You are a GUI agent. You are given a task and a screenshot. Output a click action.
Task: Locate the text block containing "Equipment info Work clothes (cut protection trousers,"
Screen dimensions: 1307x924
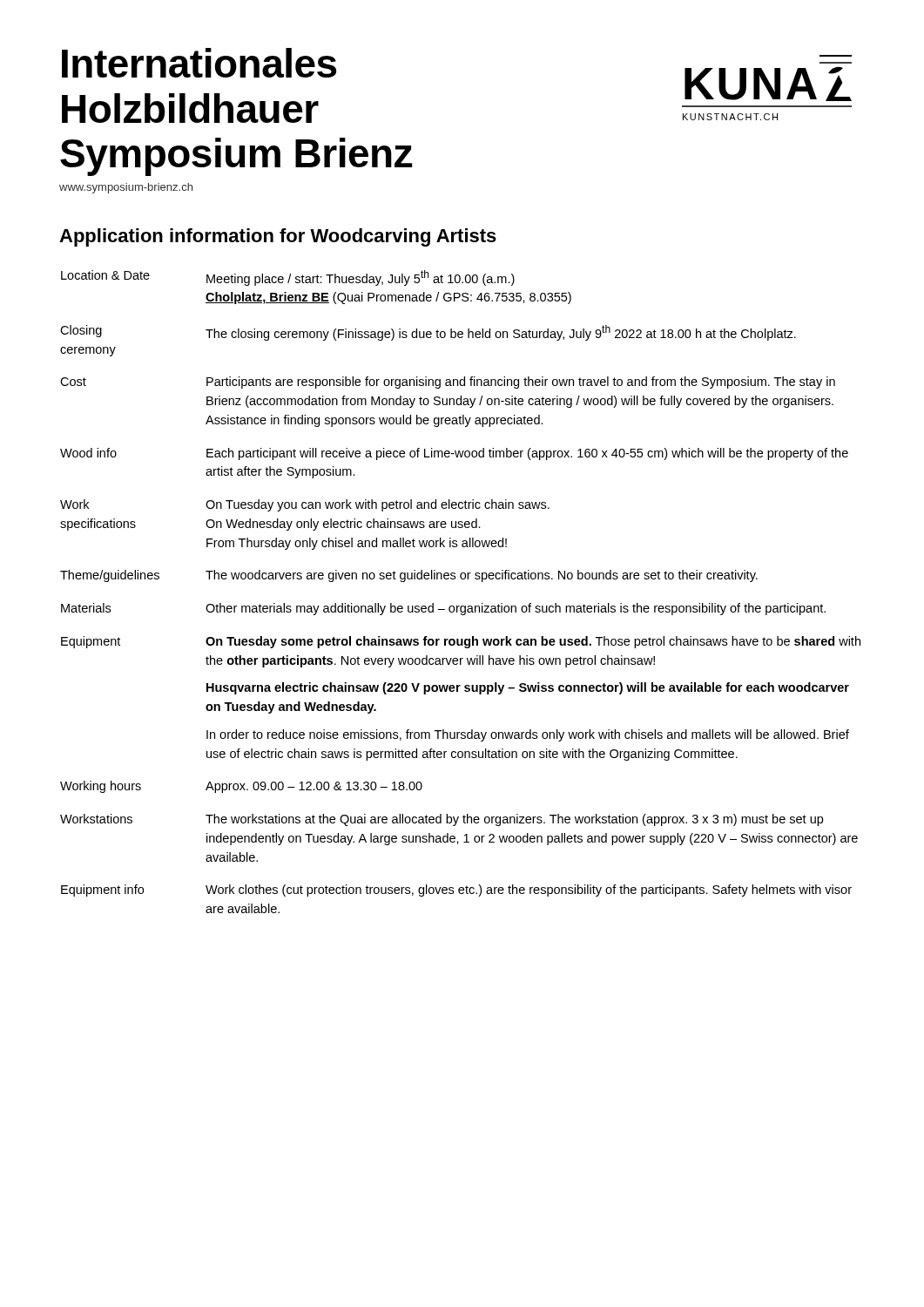click(456, 891)
